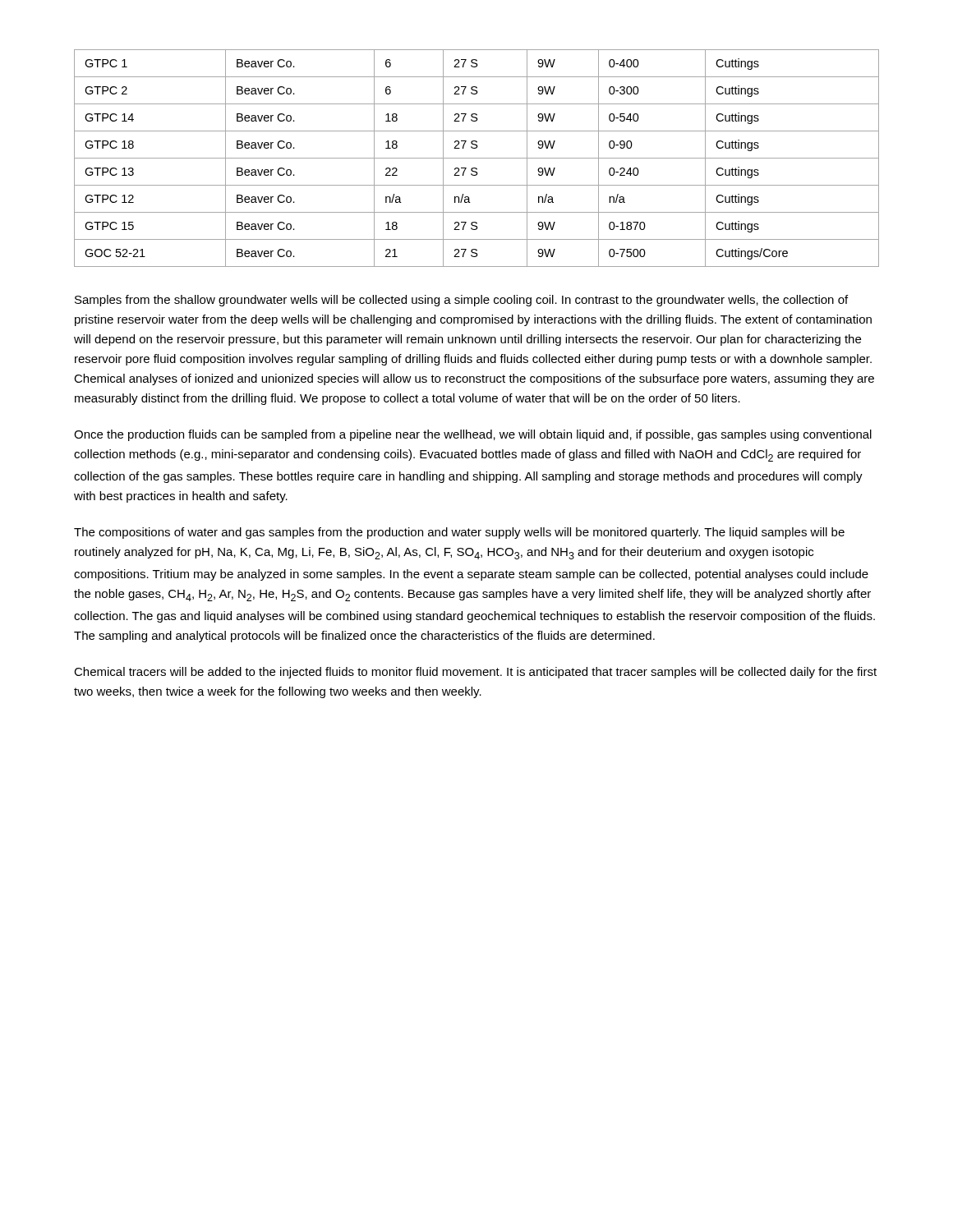This screenshot has width=953, height=1232.
Task: Locate the text starting "Once the production fluids can be sampled"
Action: [473, 465]
